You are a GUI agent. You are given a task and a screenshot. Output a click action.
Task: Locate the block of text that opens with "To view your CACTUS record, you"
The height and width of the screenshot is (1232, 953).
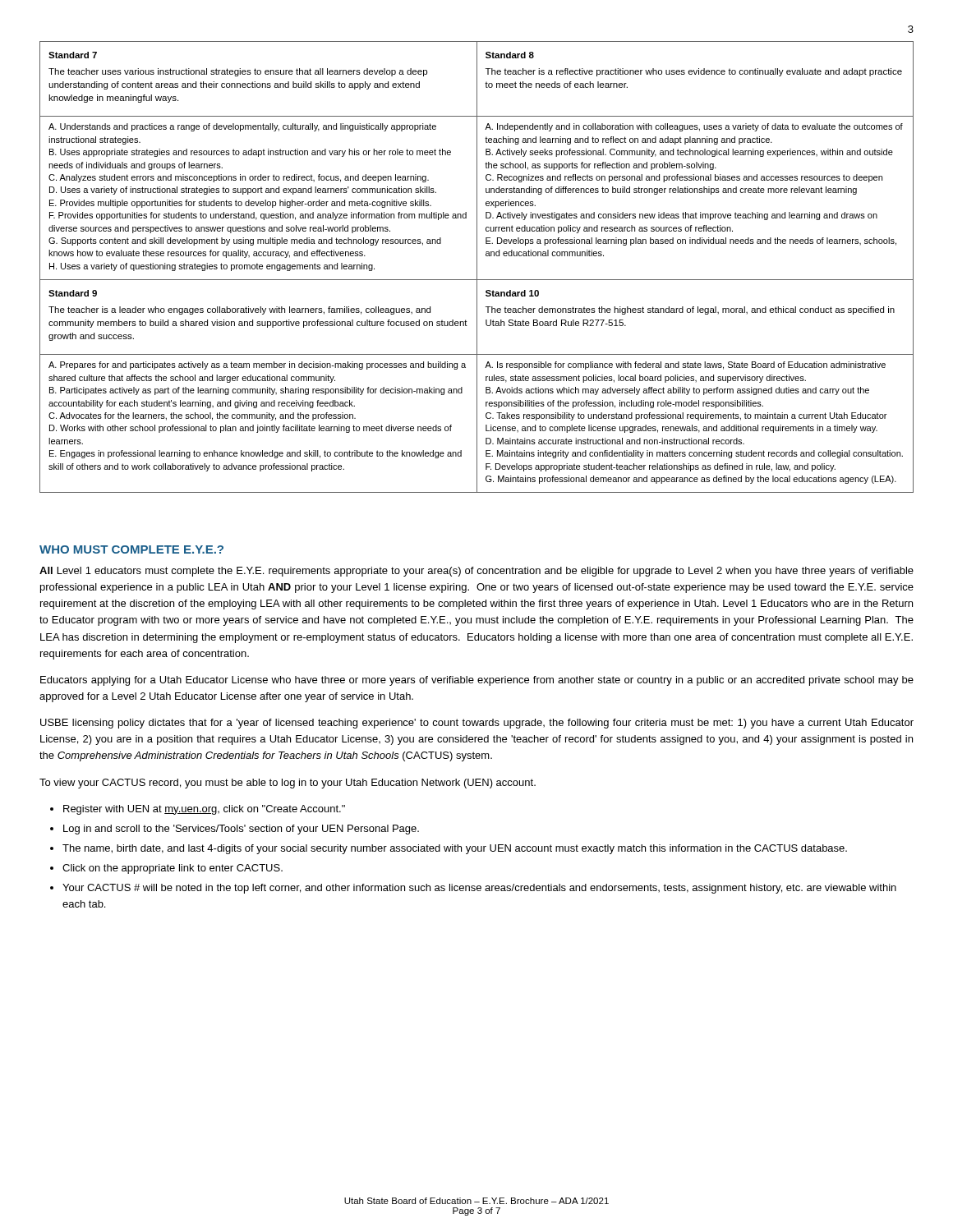coord(476,782)
